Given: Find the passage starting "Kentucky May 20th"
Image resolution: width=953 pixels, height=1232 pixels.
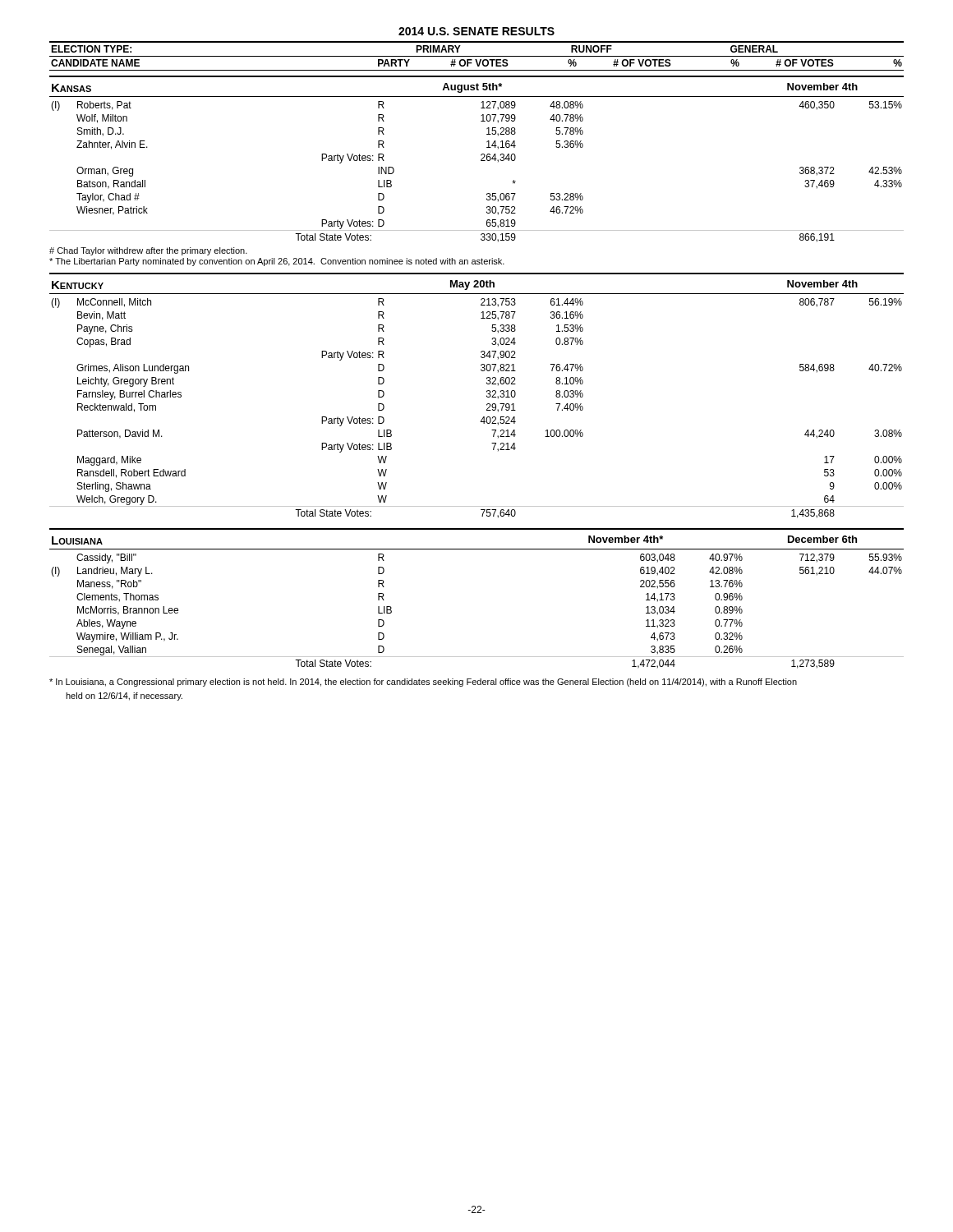Looking at the screenshot, I should click(x=476, y=283).
